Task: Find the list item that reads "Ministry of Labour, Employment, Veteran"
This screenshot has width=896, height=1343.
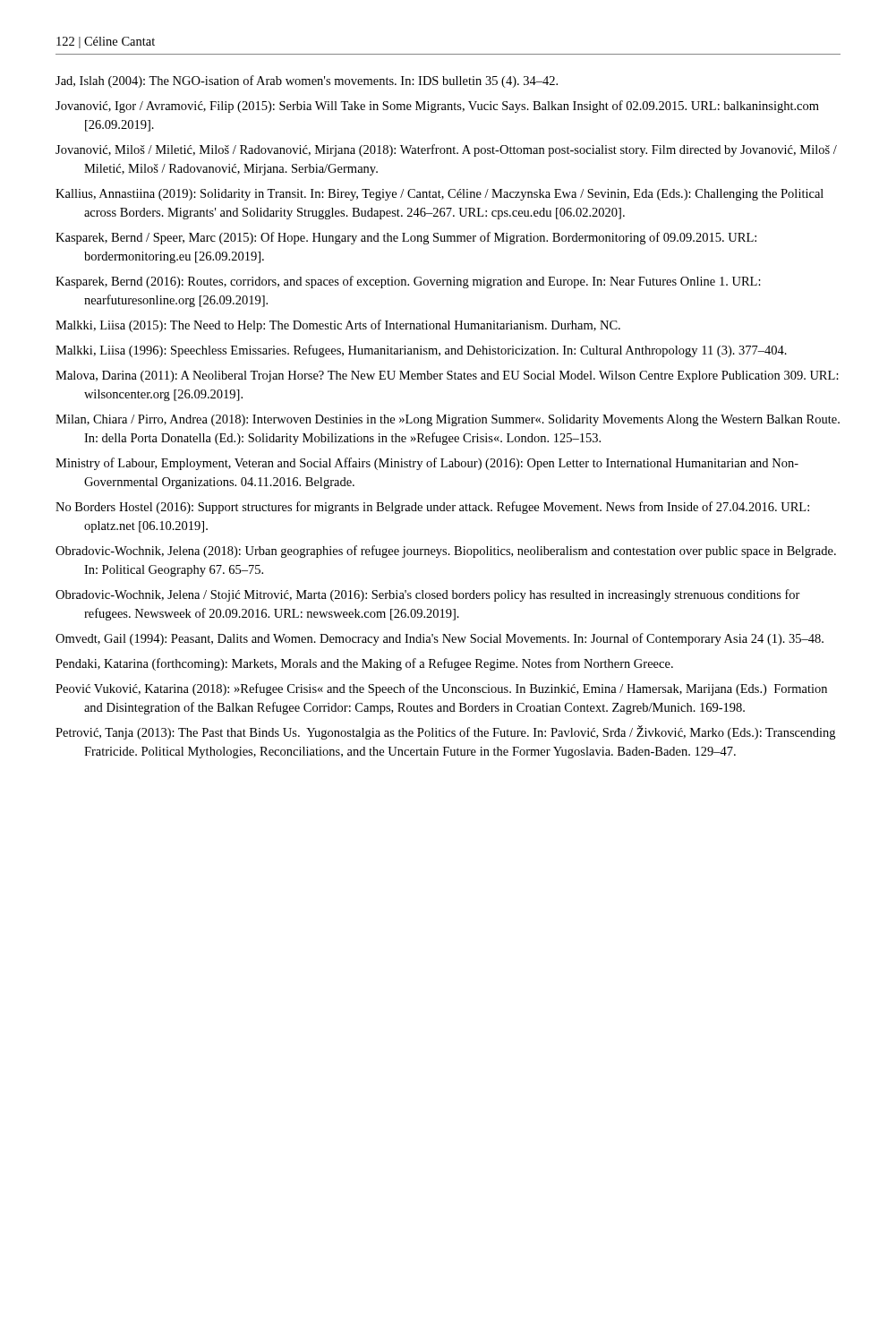Action: point(427,473)
